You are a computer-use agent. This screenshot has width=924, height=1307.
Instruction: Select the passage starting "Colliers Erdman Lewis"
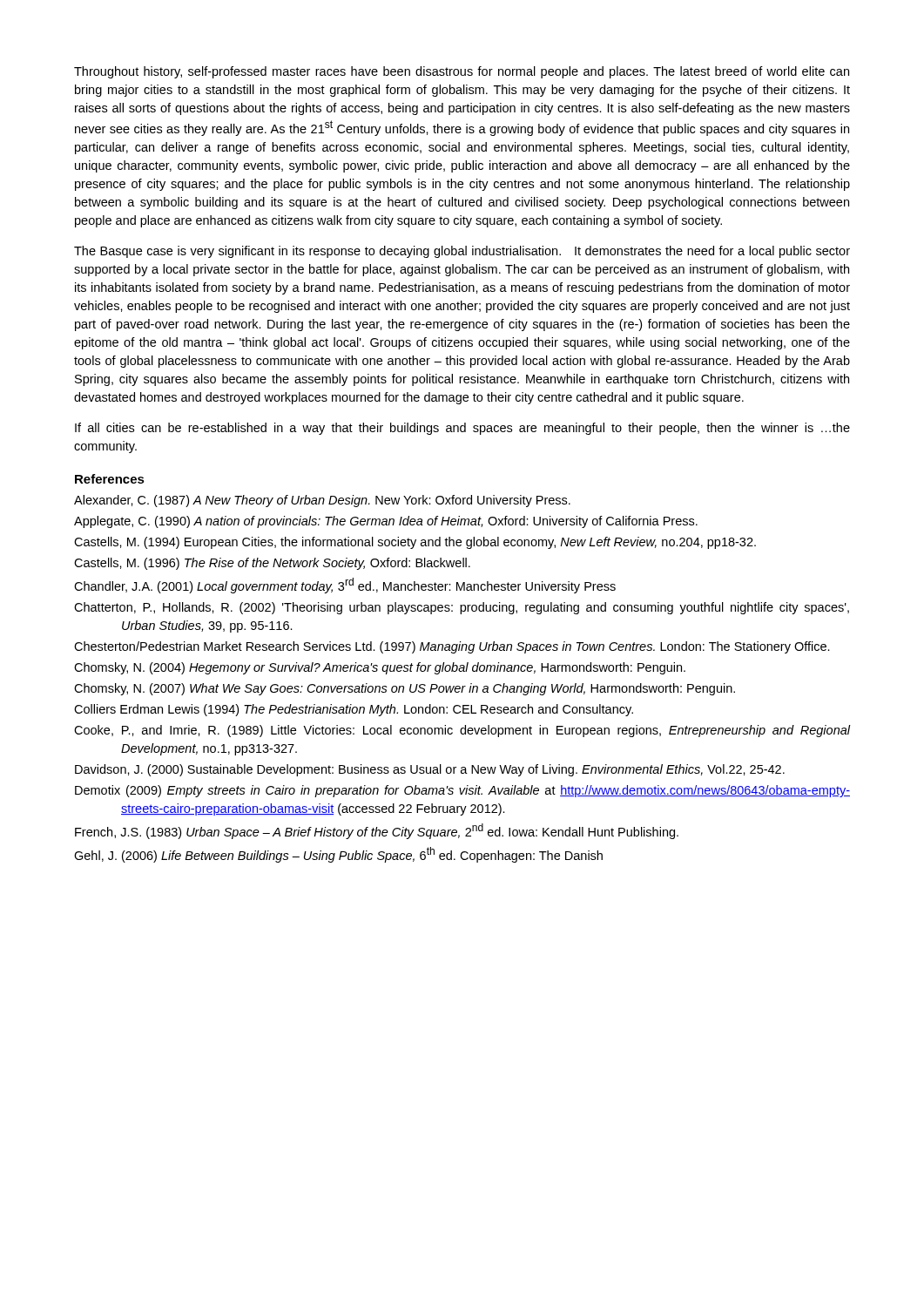coord(354,709)
